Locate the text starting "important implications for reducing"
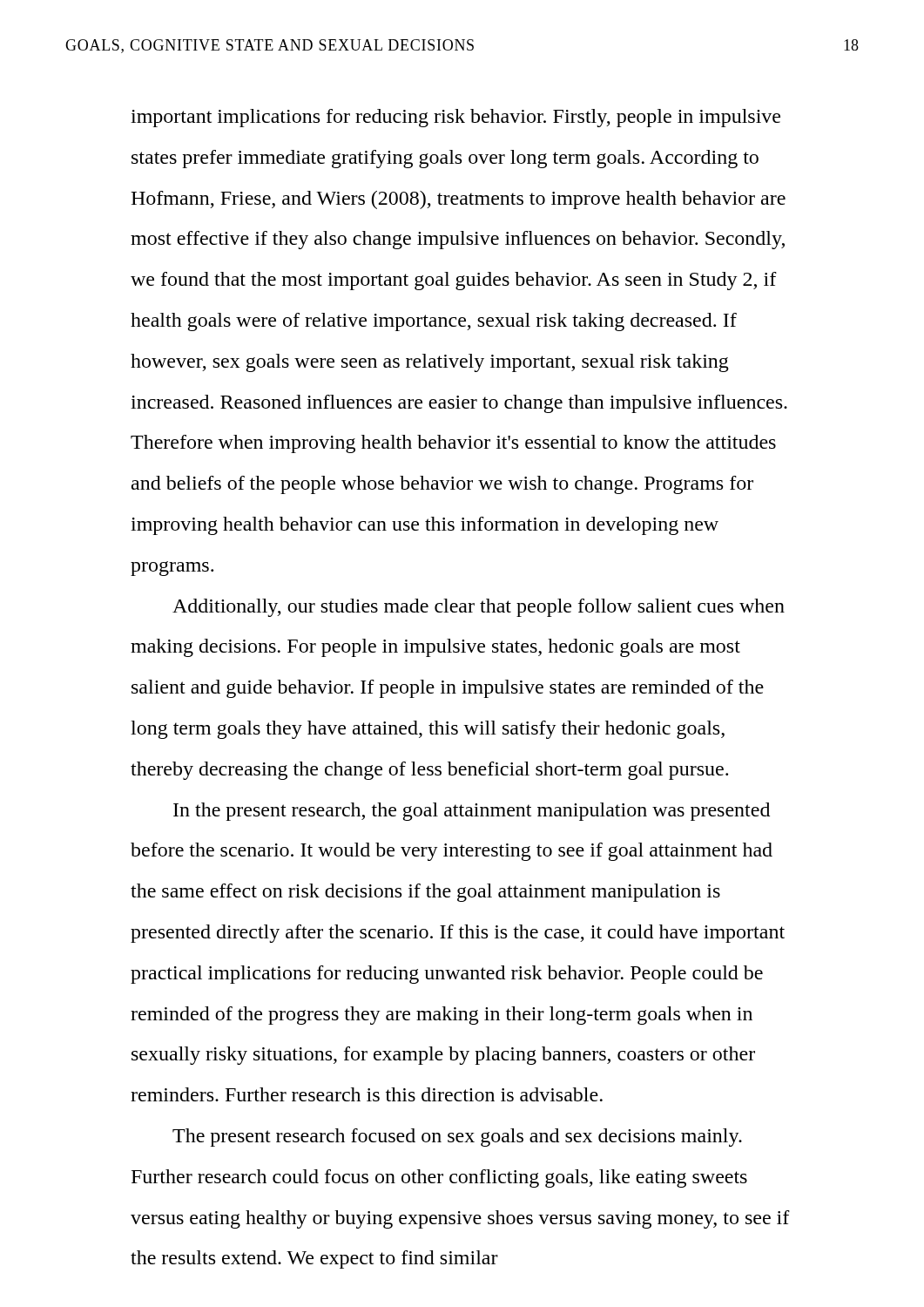 [455, 118]
